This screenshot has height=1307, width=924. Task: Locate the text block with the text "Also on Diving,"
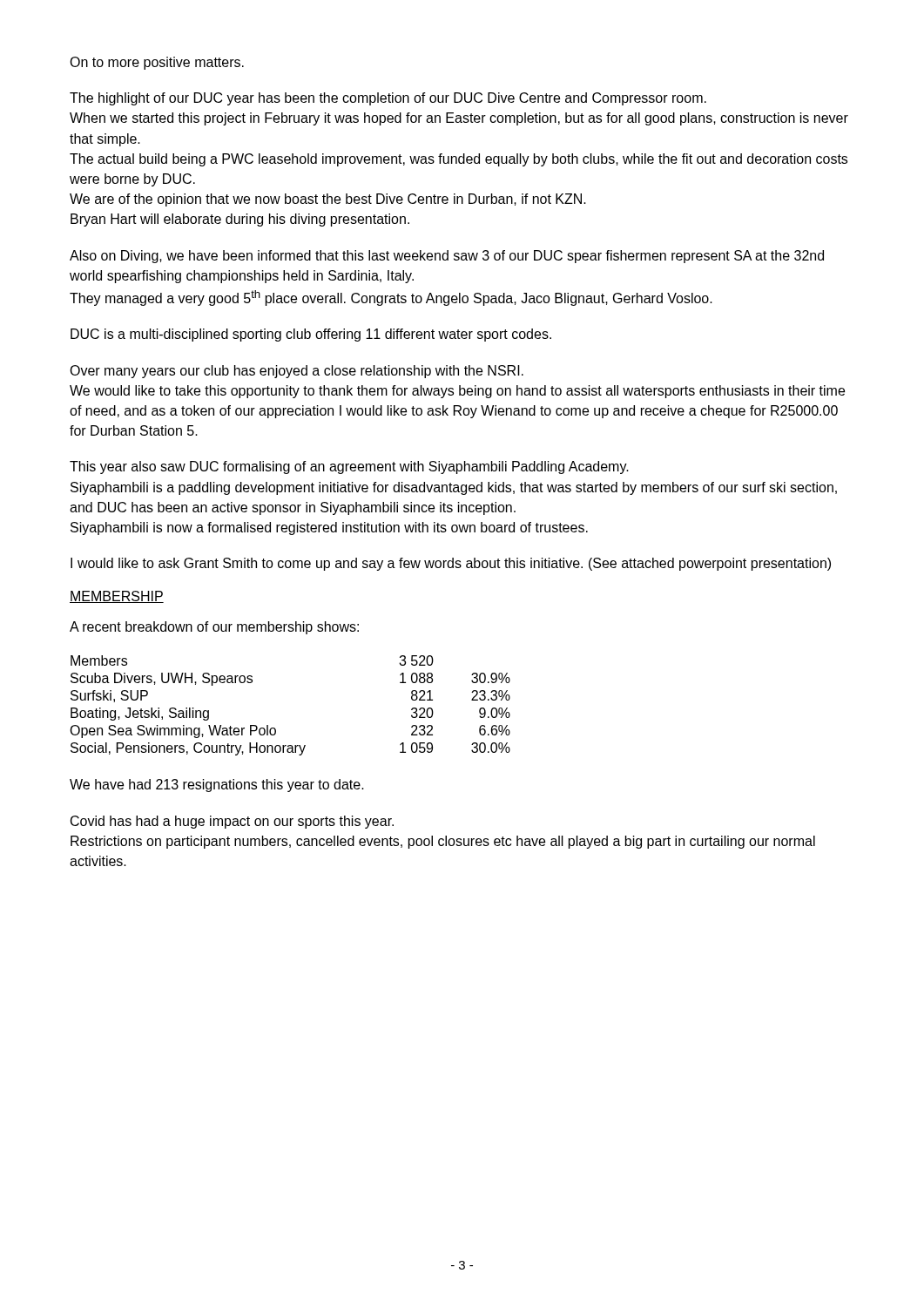coord(447,257)
